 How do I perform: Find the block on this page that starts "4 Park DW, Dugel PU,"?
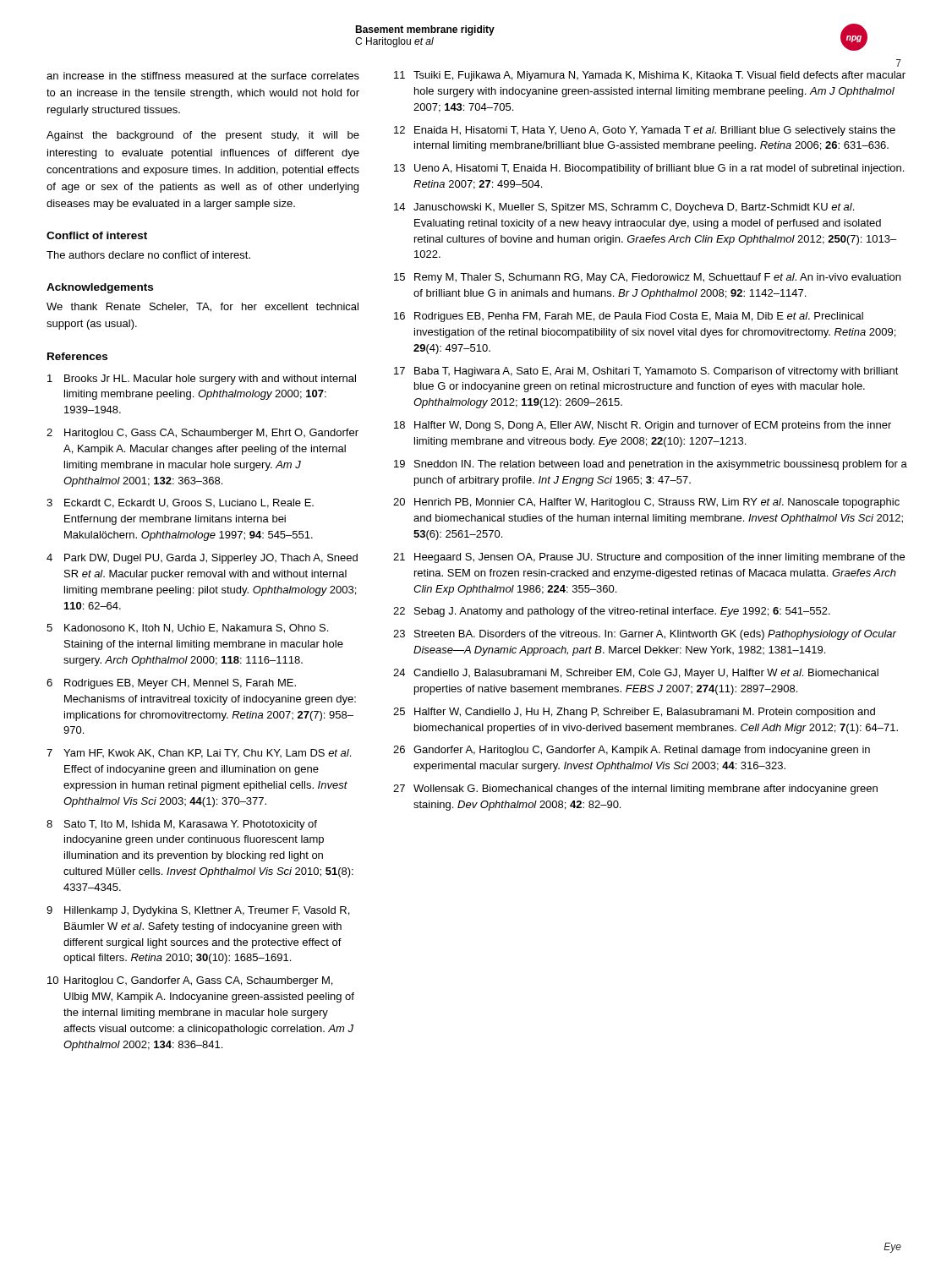[203, 582]
